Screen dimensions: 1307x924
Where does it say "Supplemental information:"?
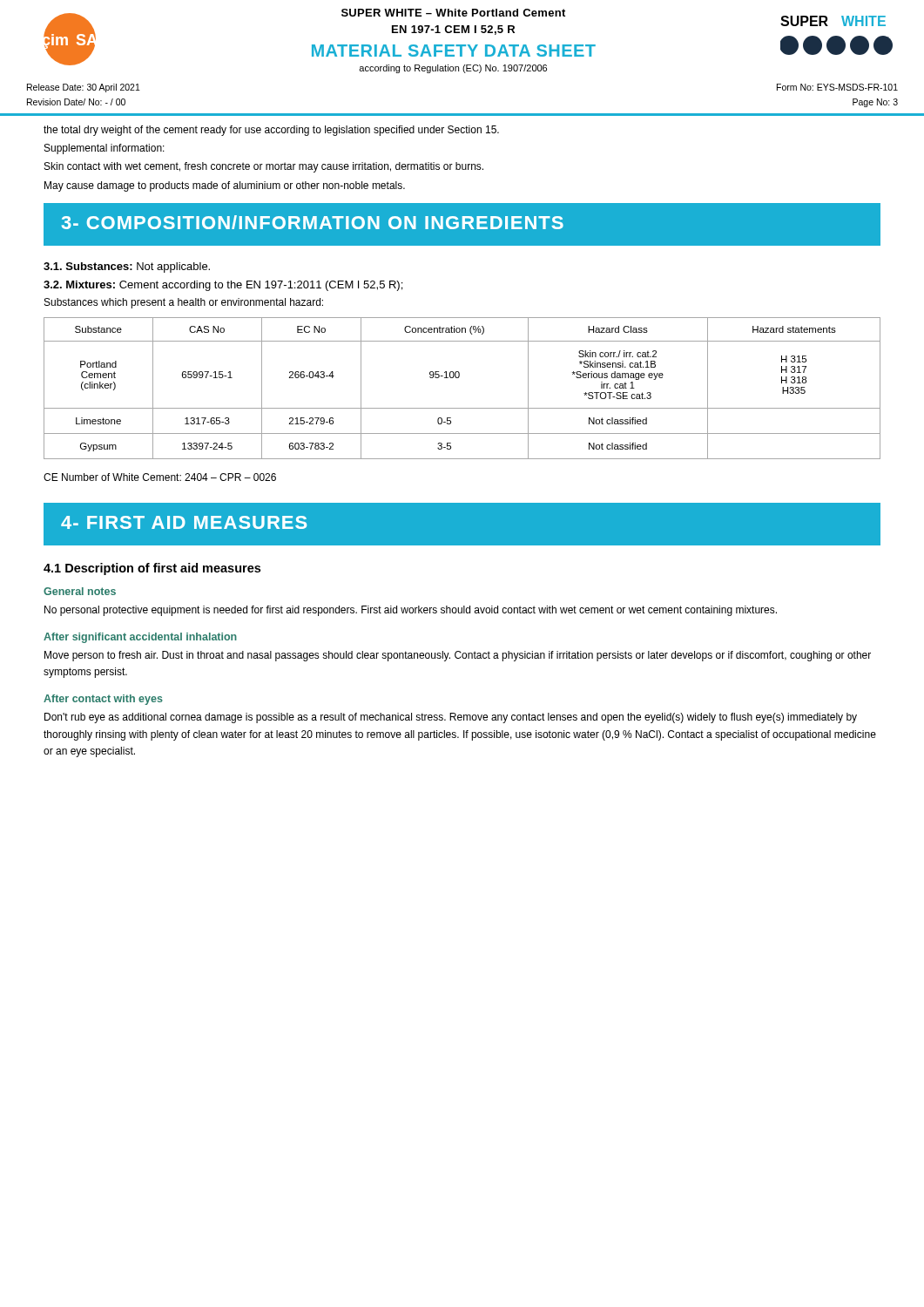point(104,148)
